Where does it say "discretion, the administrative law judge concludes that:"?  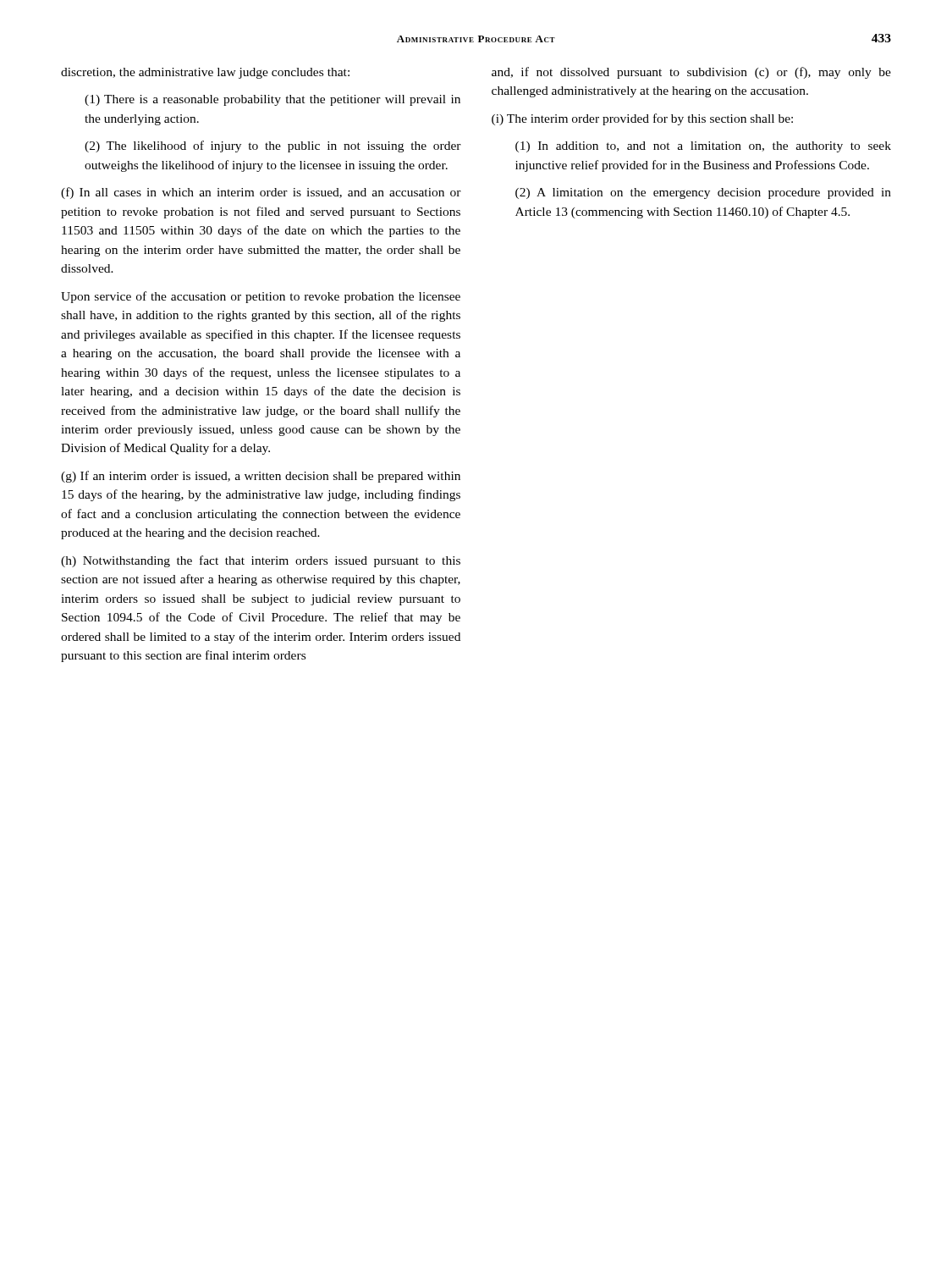pyautogui.click(x=261, y=72)
